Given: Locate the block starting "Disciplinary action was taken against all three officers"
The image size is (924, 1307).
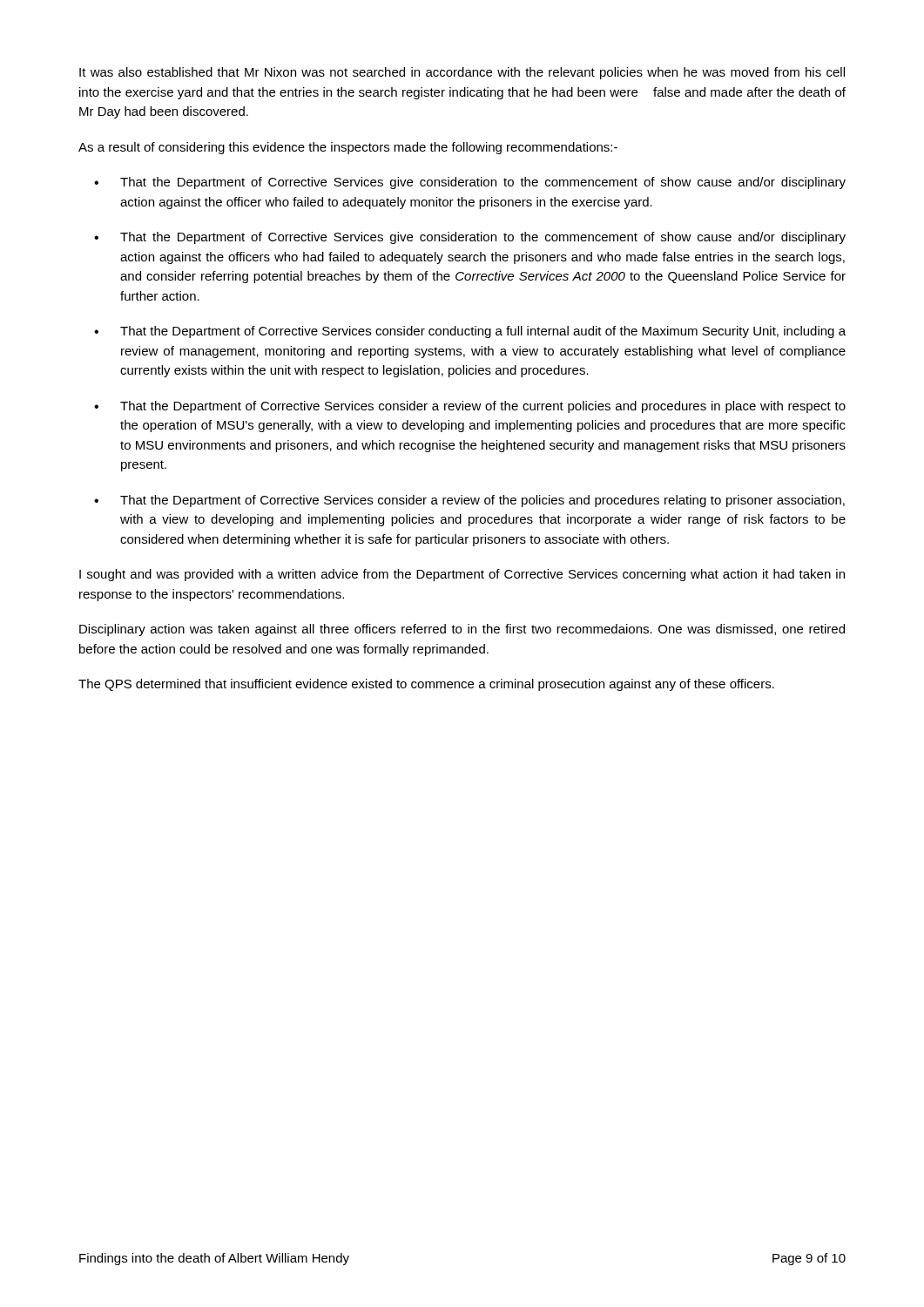Looking at the screenshot, I should coord(462,638).
